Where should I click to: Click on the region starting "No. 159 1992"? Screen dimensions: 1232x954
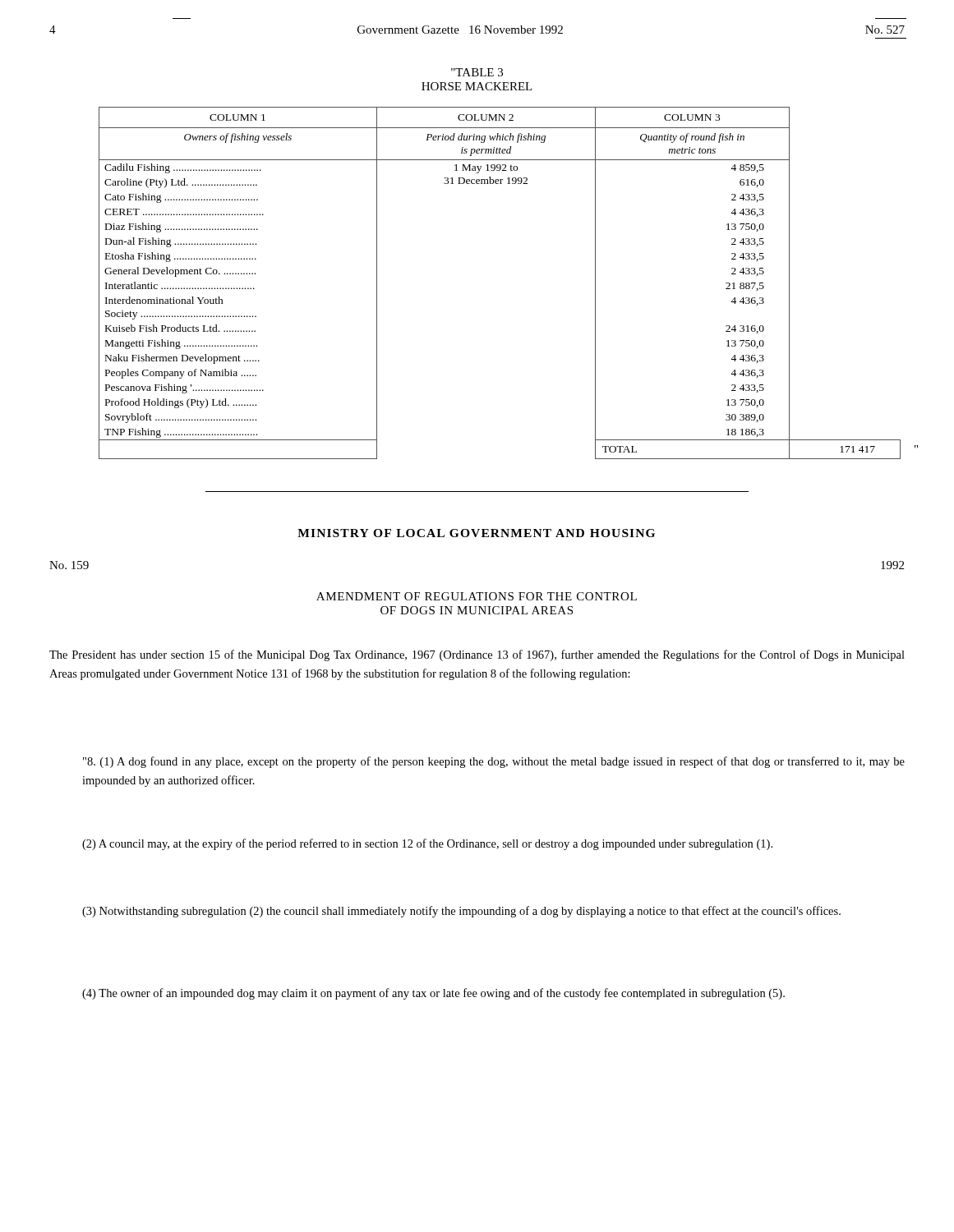tap(74, 565)
